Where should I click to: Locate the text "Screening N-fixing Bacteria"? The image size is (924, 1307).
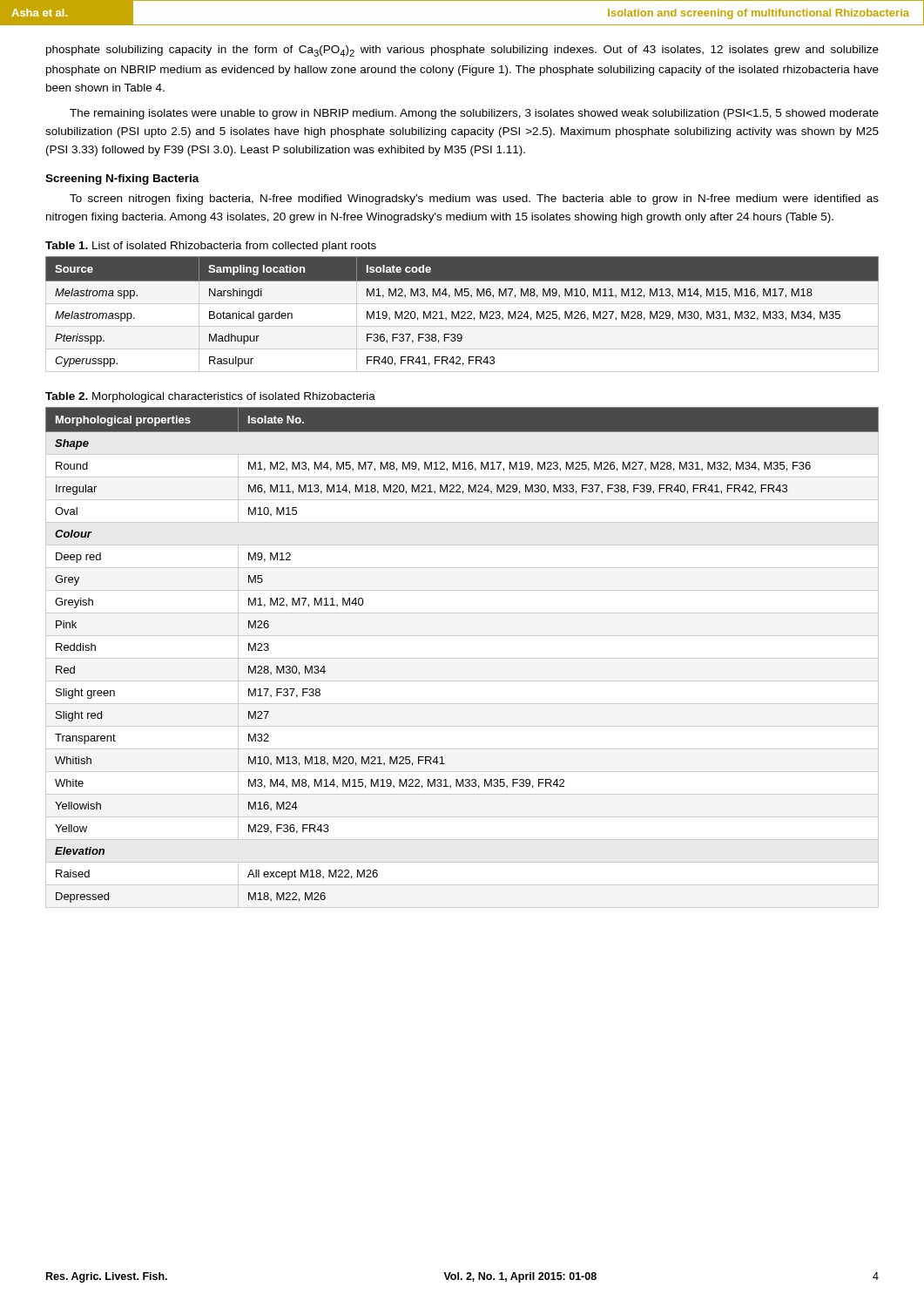click(122, 178)
